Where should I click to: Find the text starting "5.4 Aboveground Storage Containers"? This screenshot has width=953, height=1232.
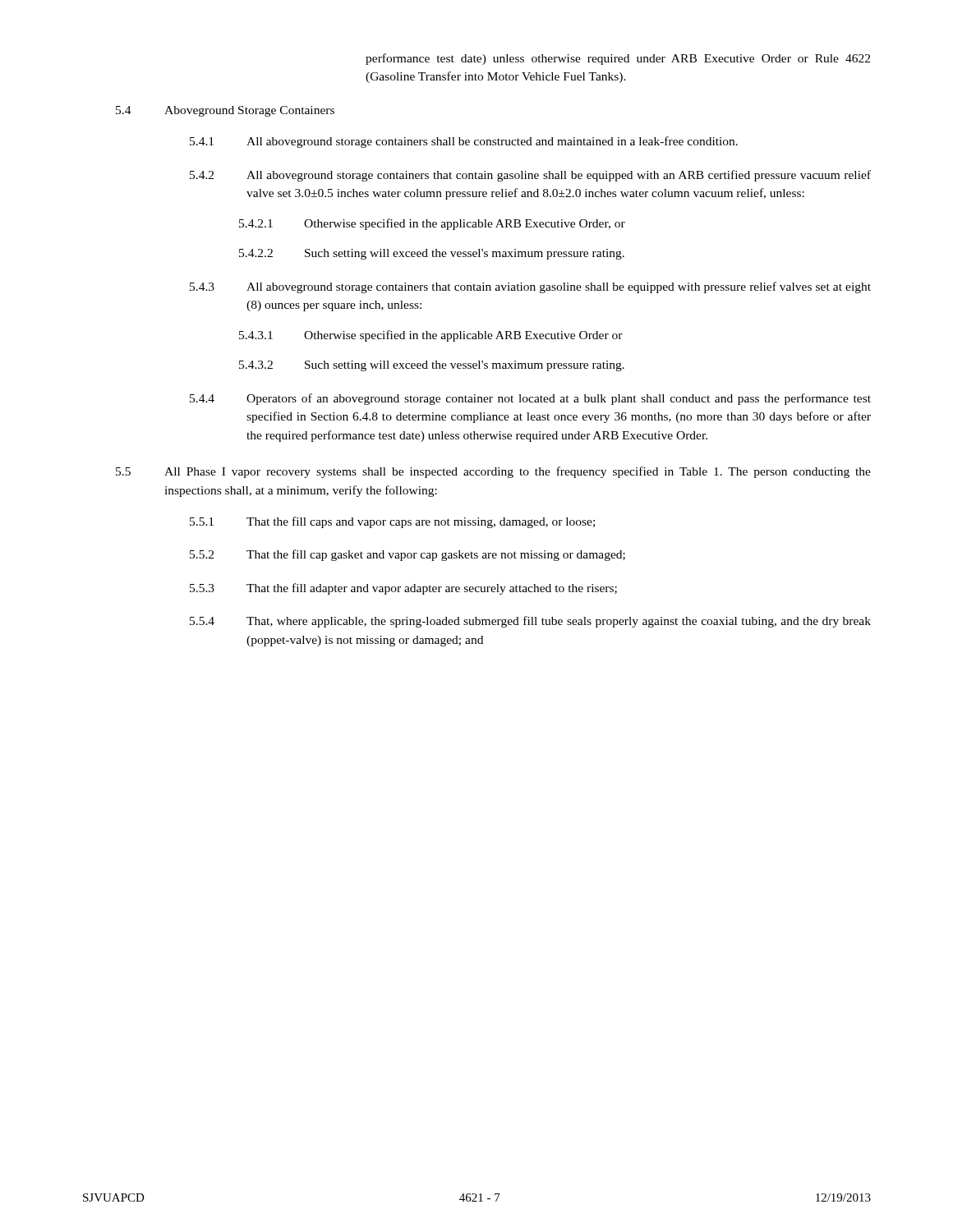(225, 111)
